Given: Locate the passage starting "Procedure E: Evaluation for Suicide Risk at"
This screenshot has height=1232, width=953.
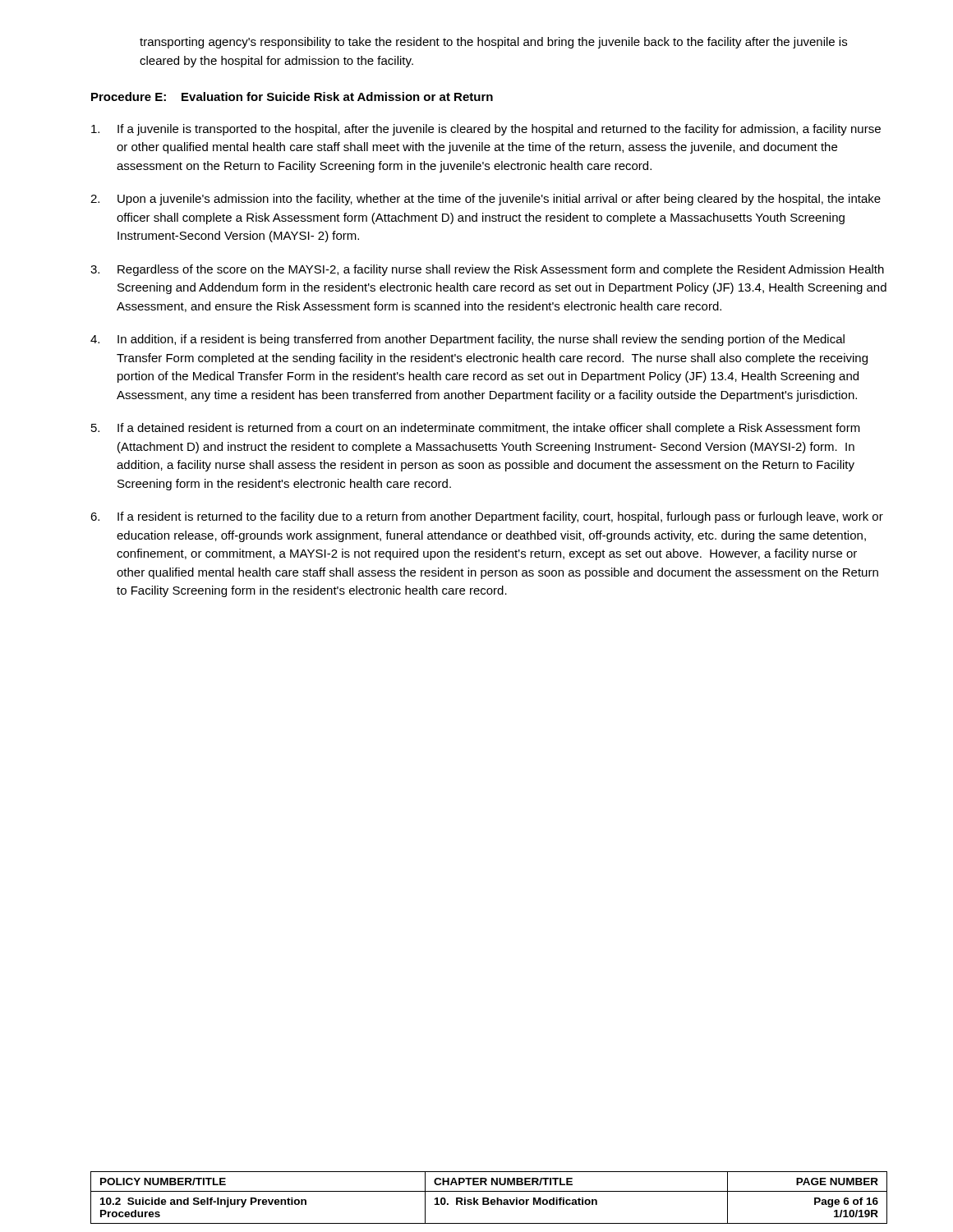Looking at the screenshot, I should pos(292,97).
